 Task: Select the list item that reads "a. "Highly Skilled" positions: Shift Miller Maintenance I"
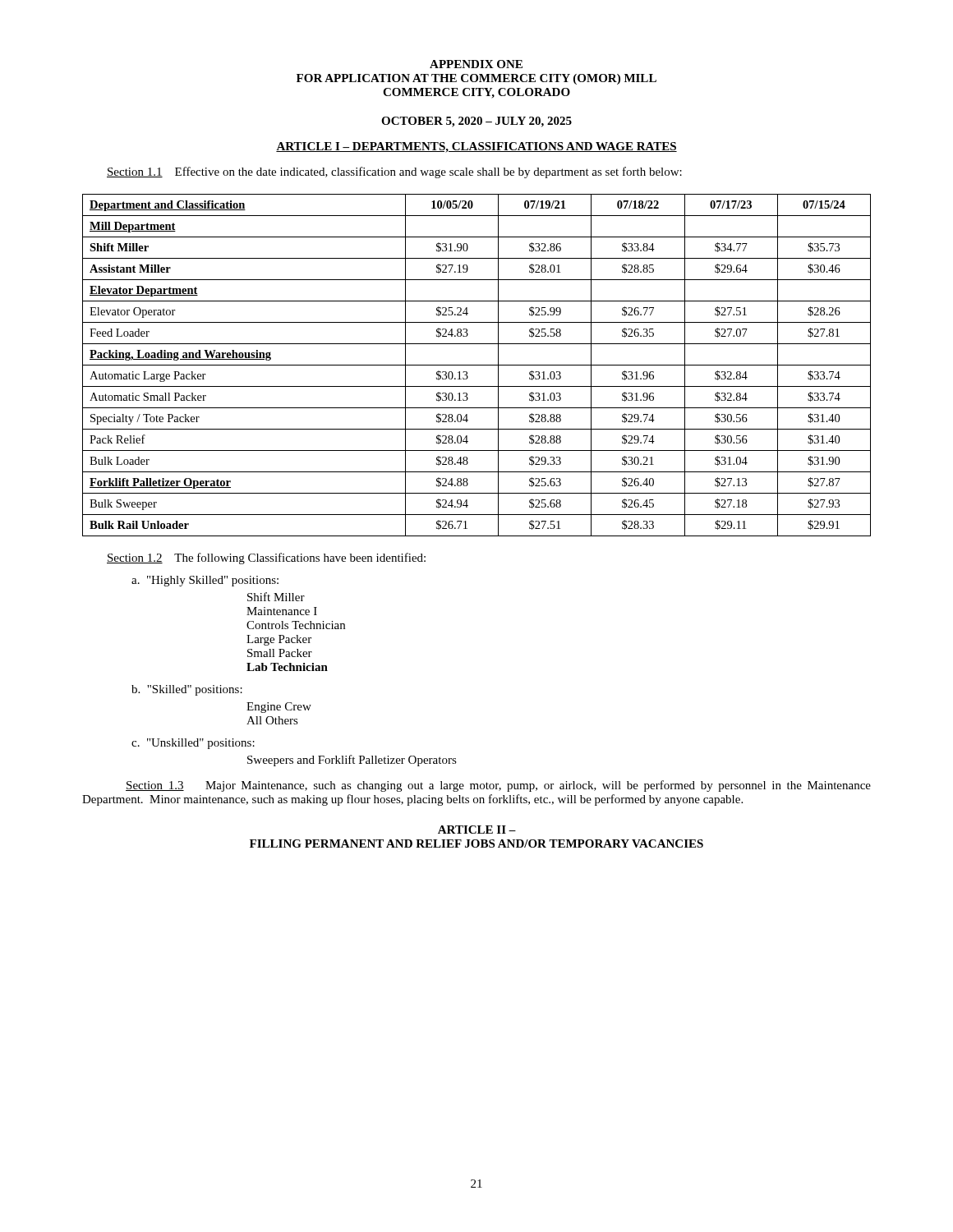click(x=205, y=581)
